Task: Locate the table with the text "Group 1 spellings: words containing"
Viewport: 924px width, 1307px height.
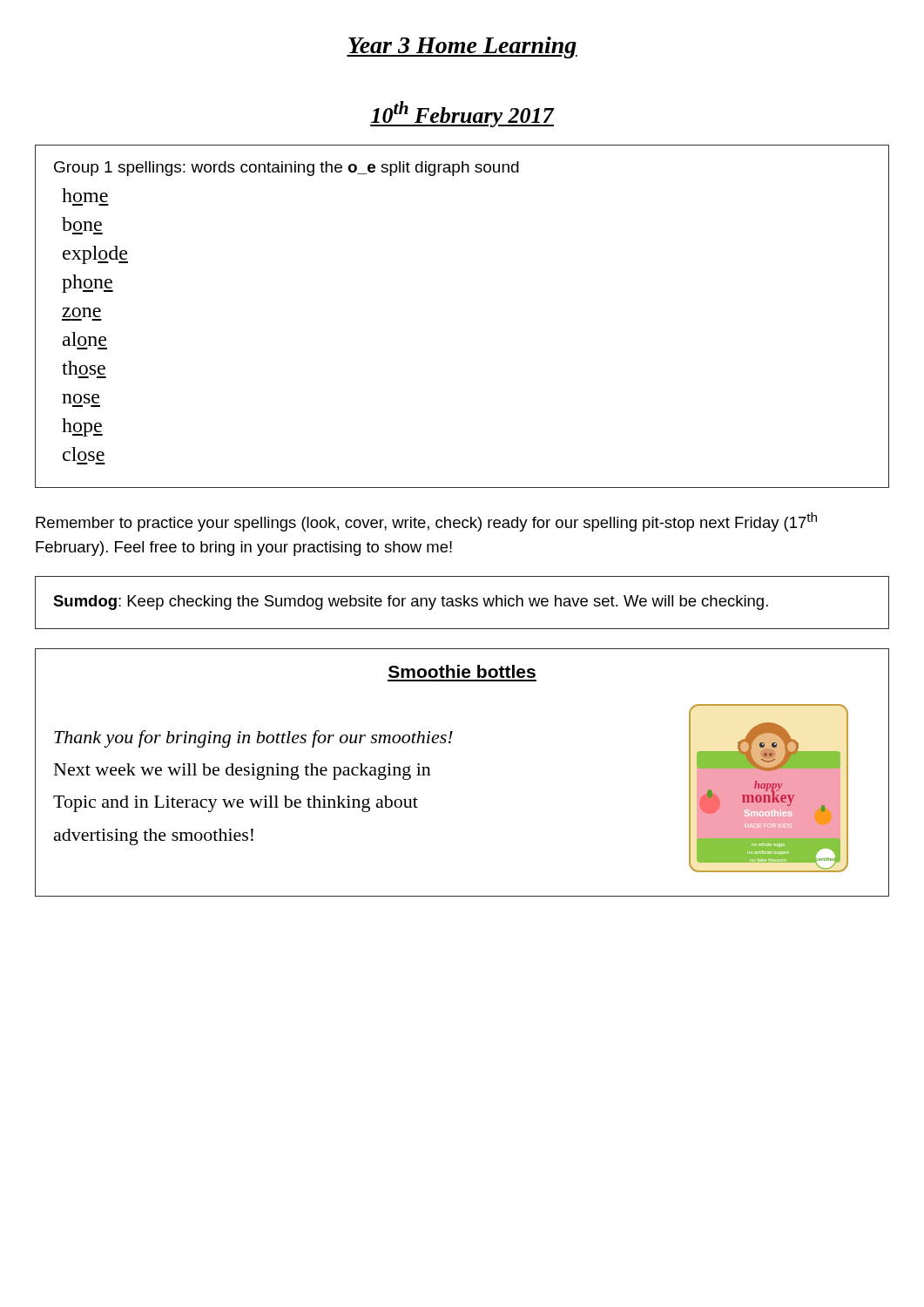Action: tap(462, 316)
